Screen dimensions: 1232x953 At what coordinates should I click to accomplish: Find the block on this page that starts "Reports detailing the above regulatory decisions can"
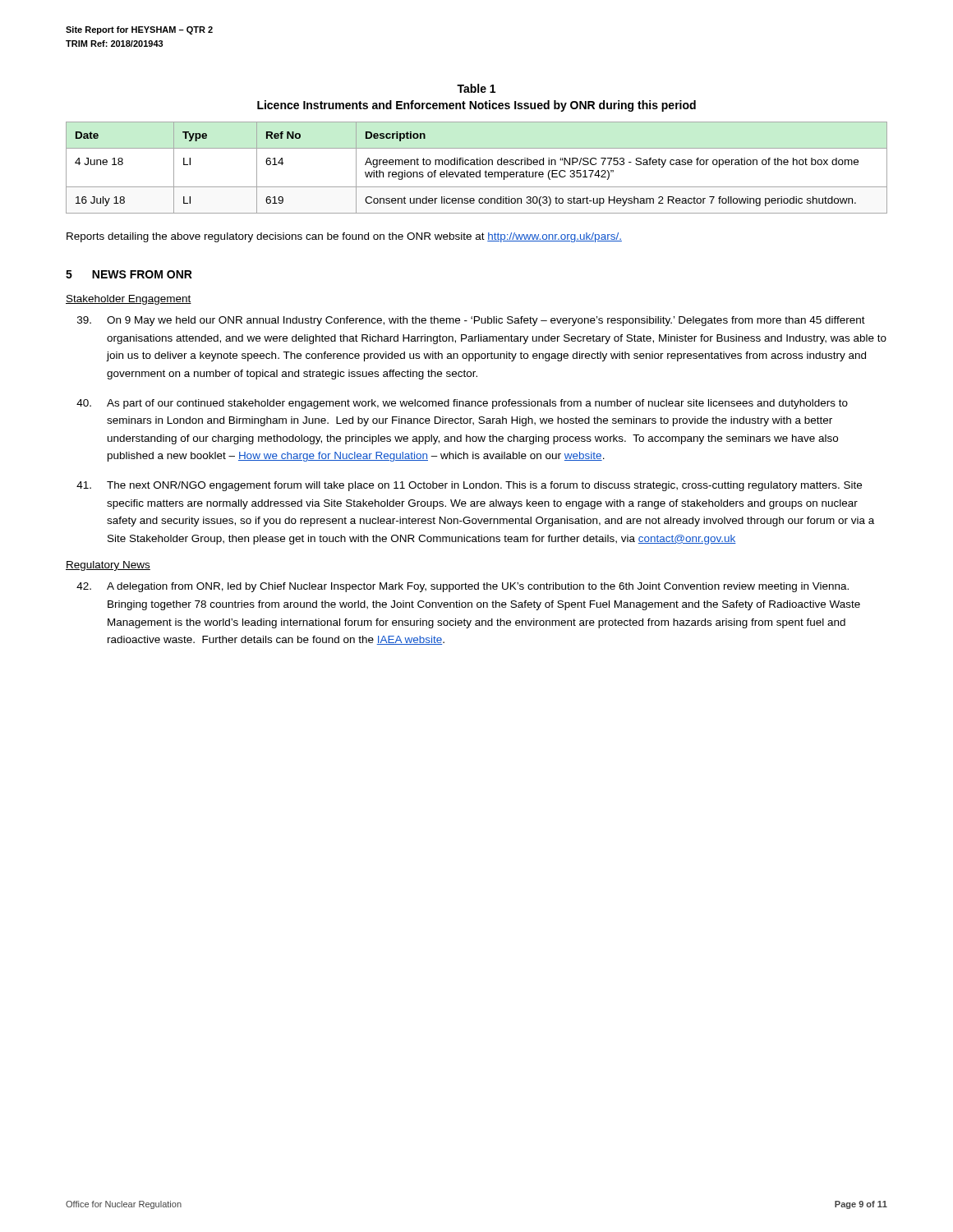(344, 236)
